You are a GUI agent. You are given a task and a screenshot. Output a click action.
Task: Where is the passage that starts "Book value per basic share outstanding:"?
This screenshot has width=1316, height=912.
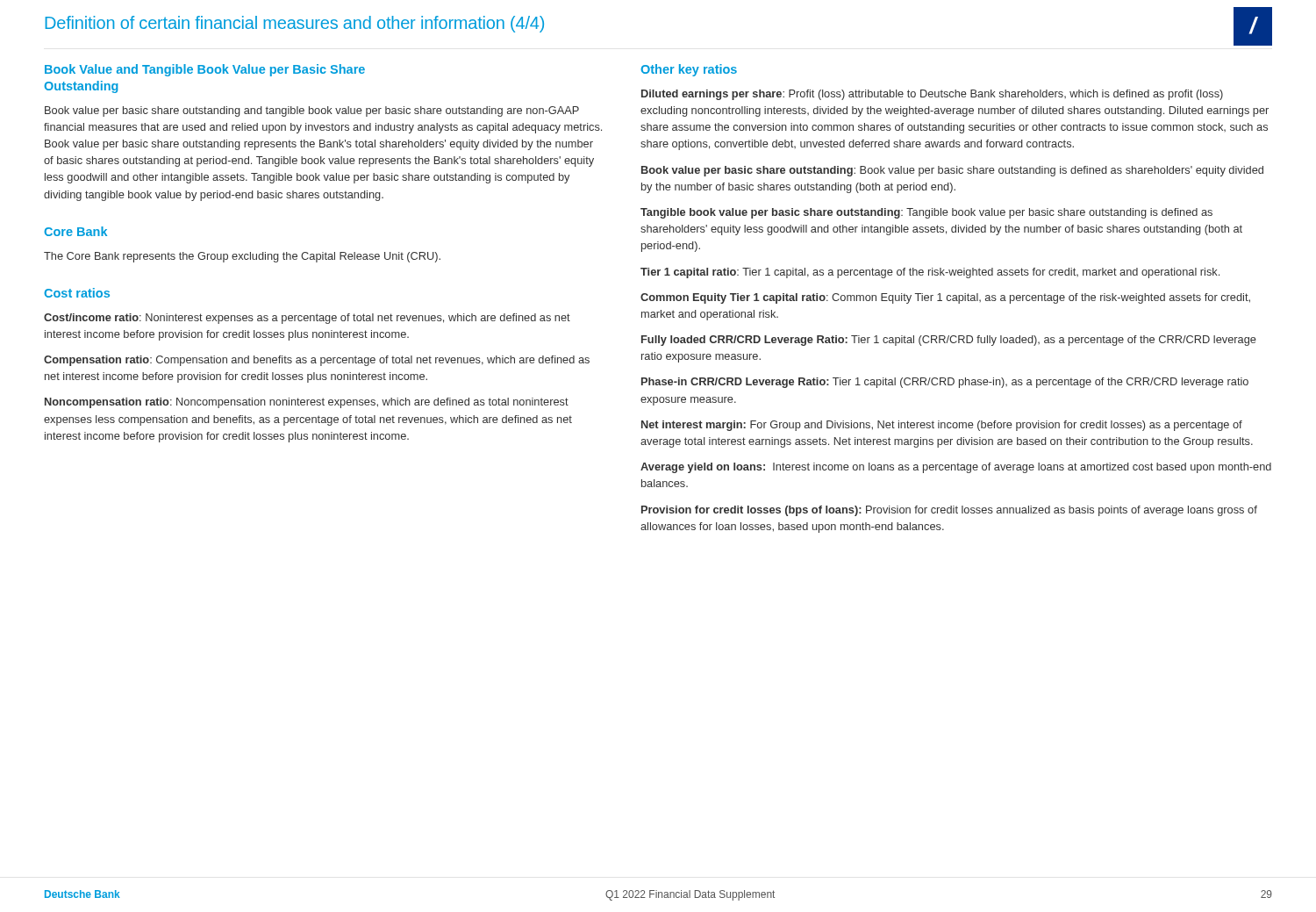pos(952,178)
